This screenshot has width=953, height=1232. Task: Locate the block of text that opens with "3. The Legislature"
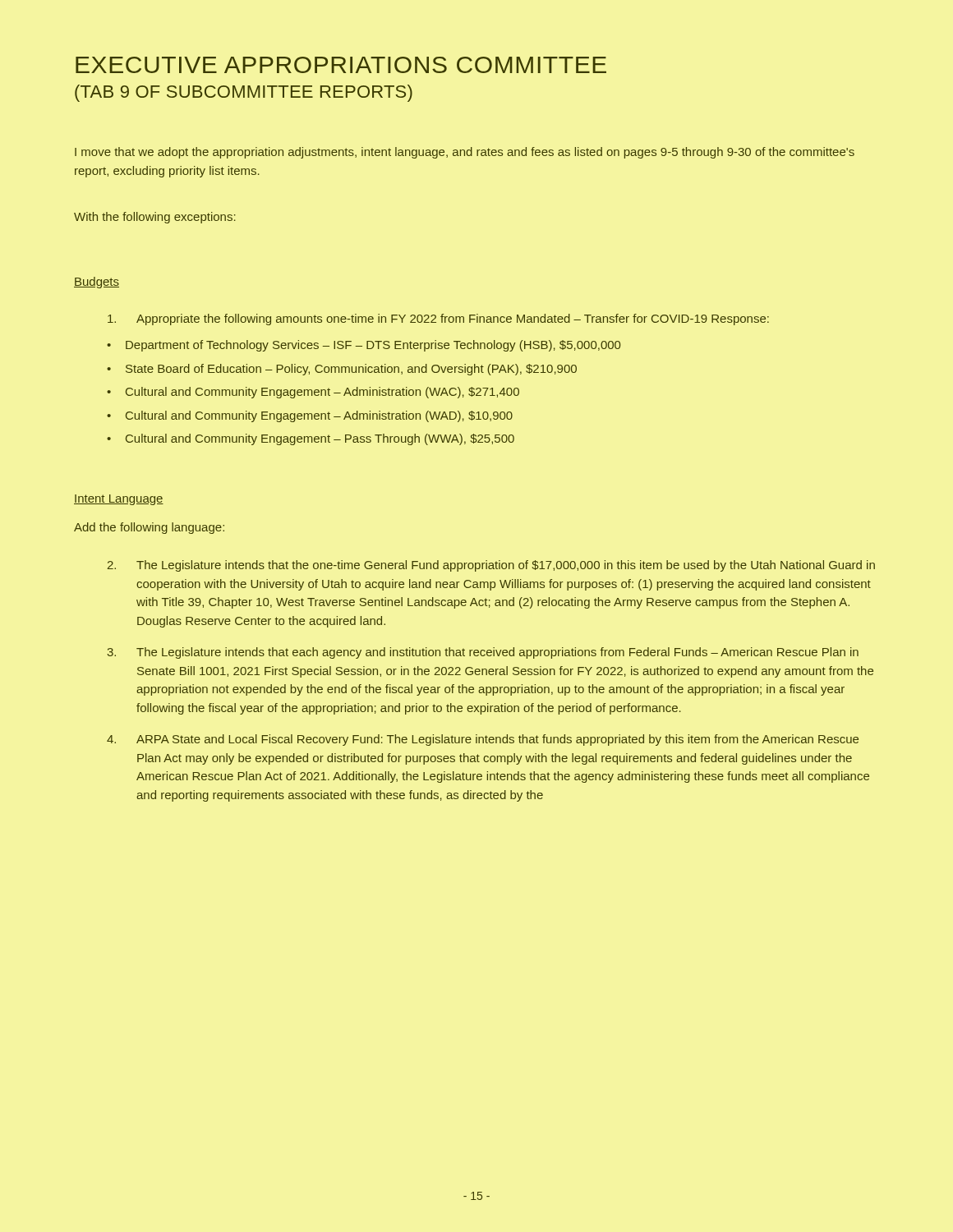(x=493, y=680)
